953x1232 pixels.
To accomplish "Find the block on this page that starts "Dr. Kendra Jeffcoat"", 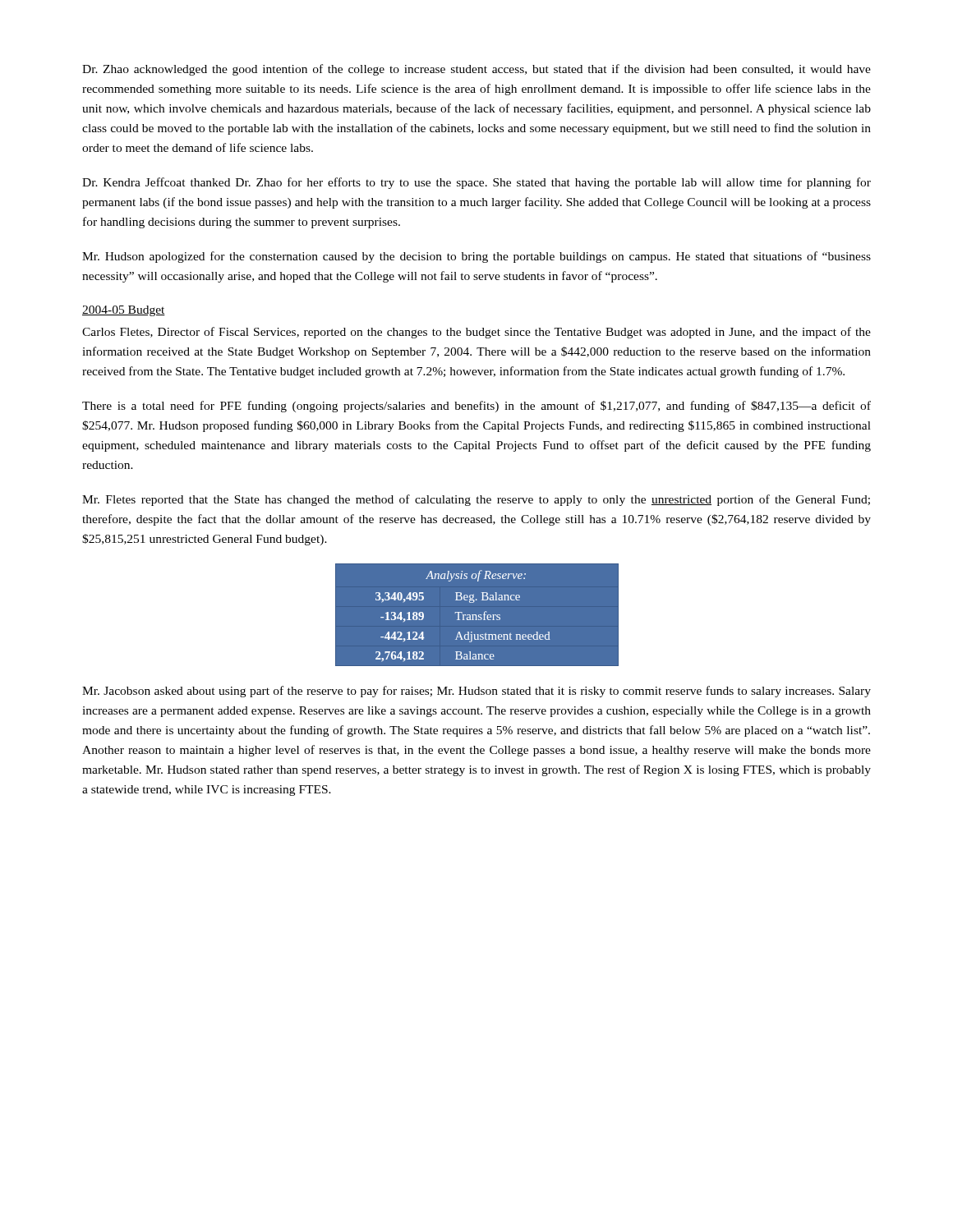I will 476,202.
